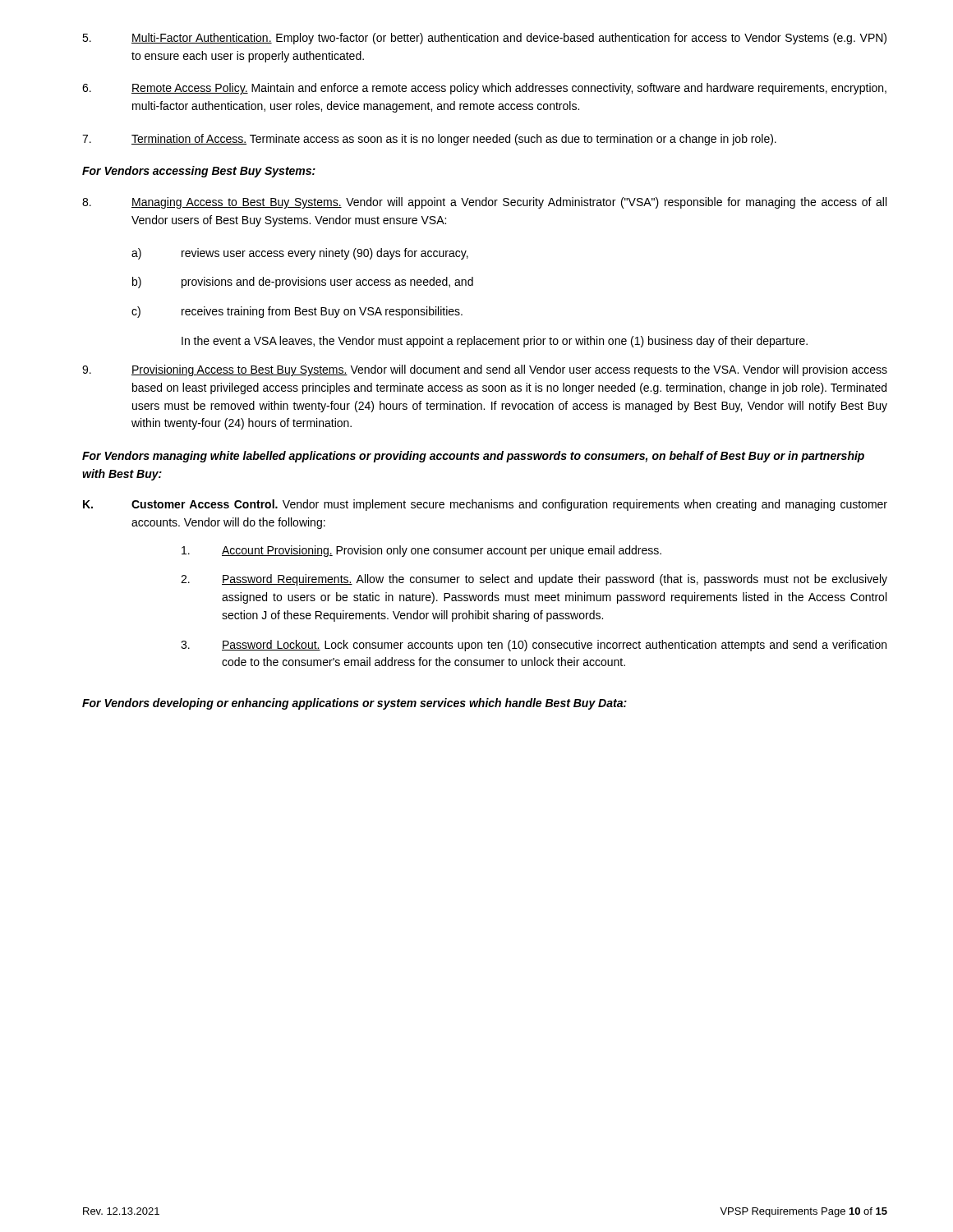The image size is (953, 1232).
Task: Find the list item containing "K. Customer Access Control. Vendor must implement secure"
Action: pyautogui.click(x=485, y=590)
